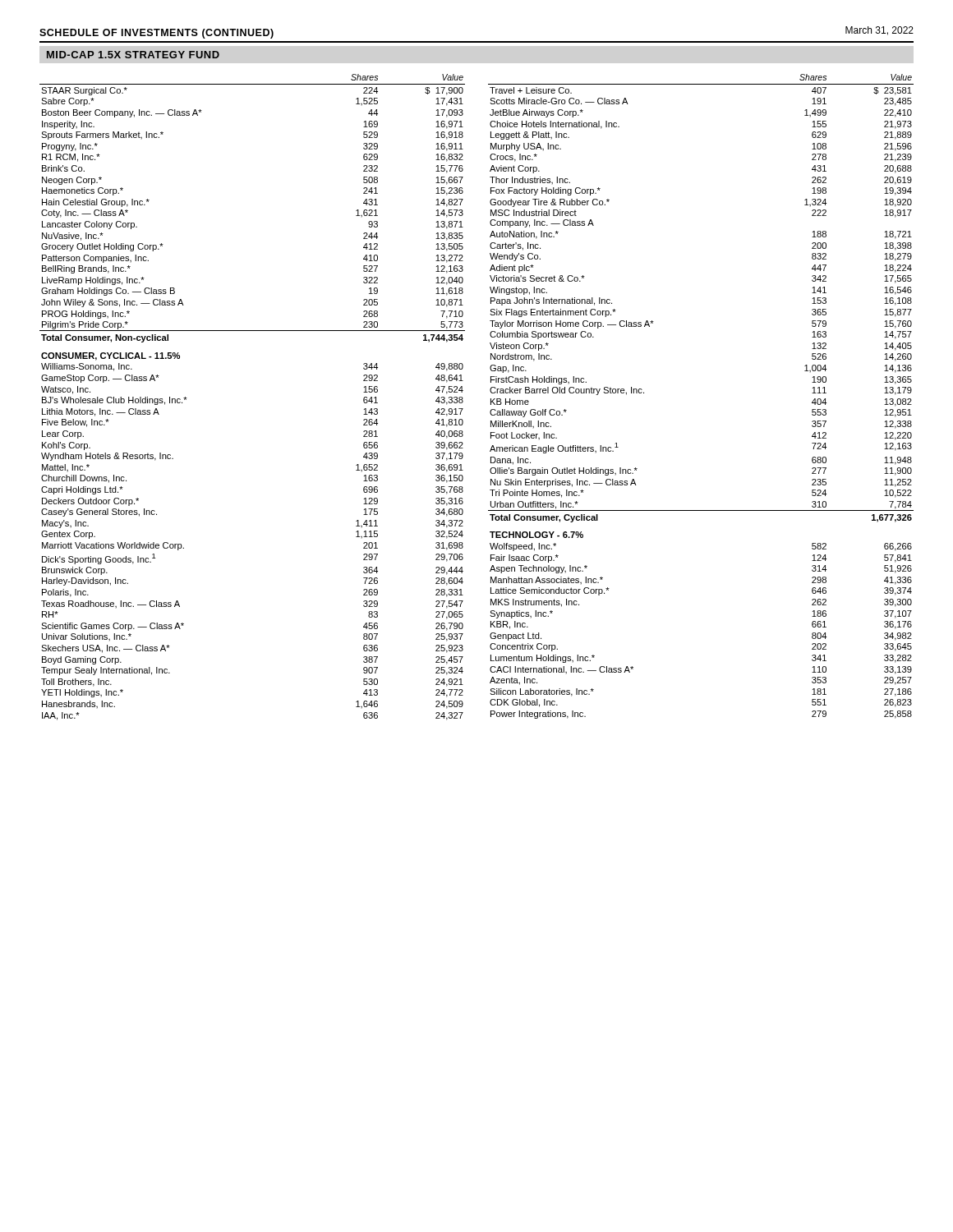The image size is (953, 1232).
Task: Click on the table containing "Harley-Davidson, Inc."
Action: tap(252, 396)
